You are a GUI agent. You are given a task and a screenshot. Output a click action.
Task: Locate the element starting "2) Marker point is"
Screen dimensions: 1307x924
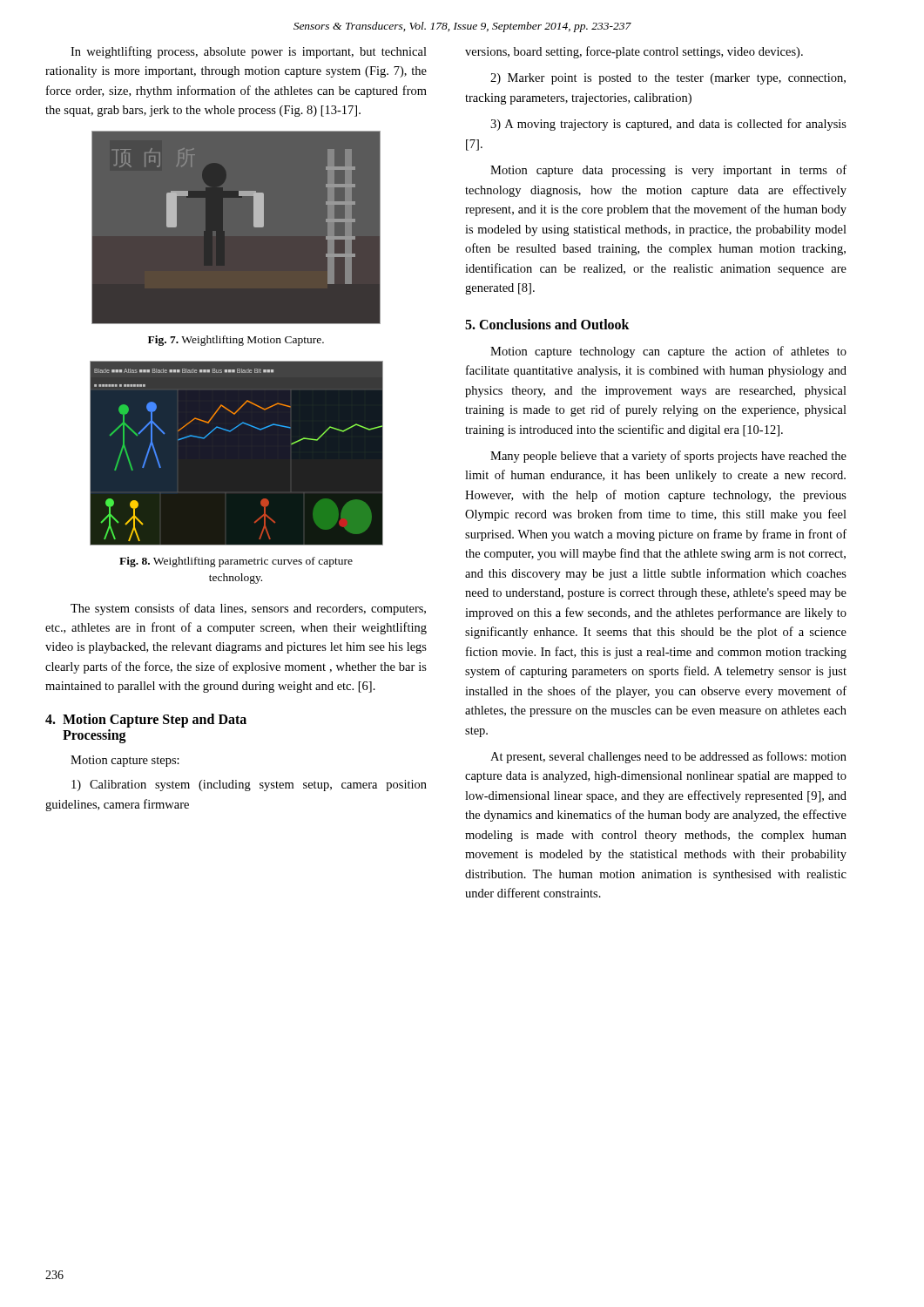[656, 88]
